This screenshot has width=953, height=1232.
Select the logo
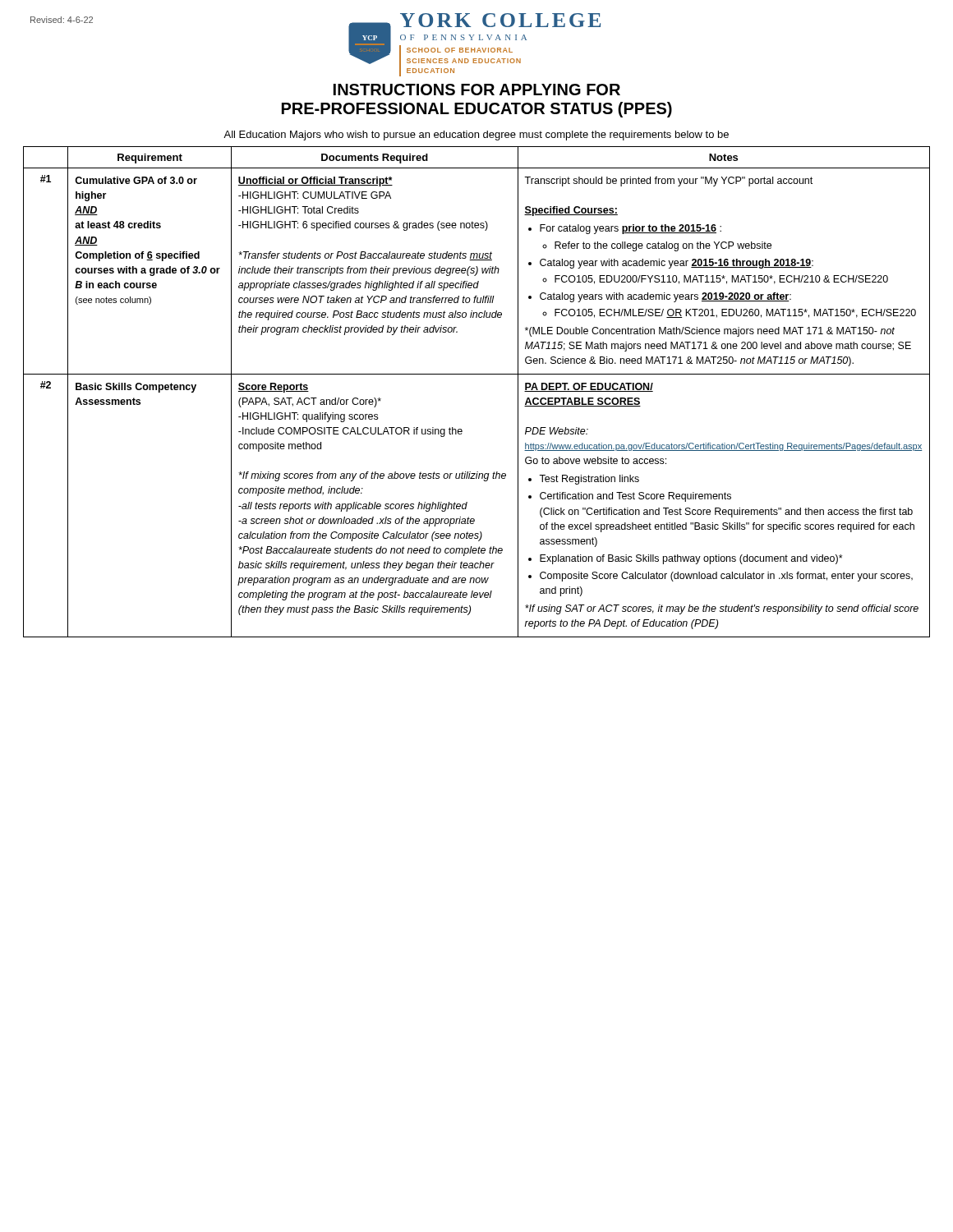point(476,43)
